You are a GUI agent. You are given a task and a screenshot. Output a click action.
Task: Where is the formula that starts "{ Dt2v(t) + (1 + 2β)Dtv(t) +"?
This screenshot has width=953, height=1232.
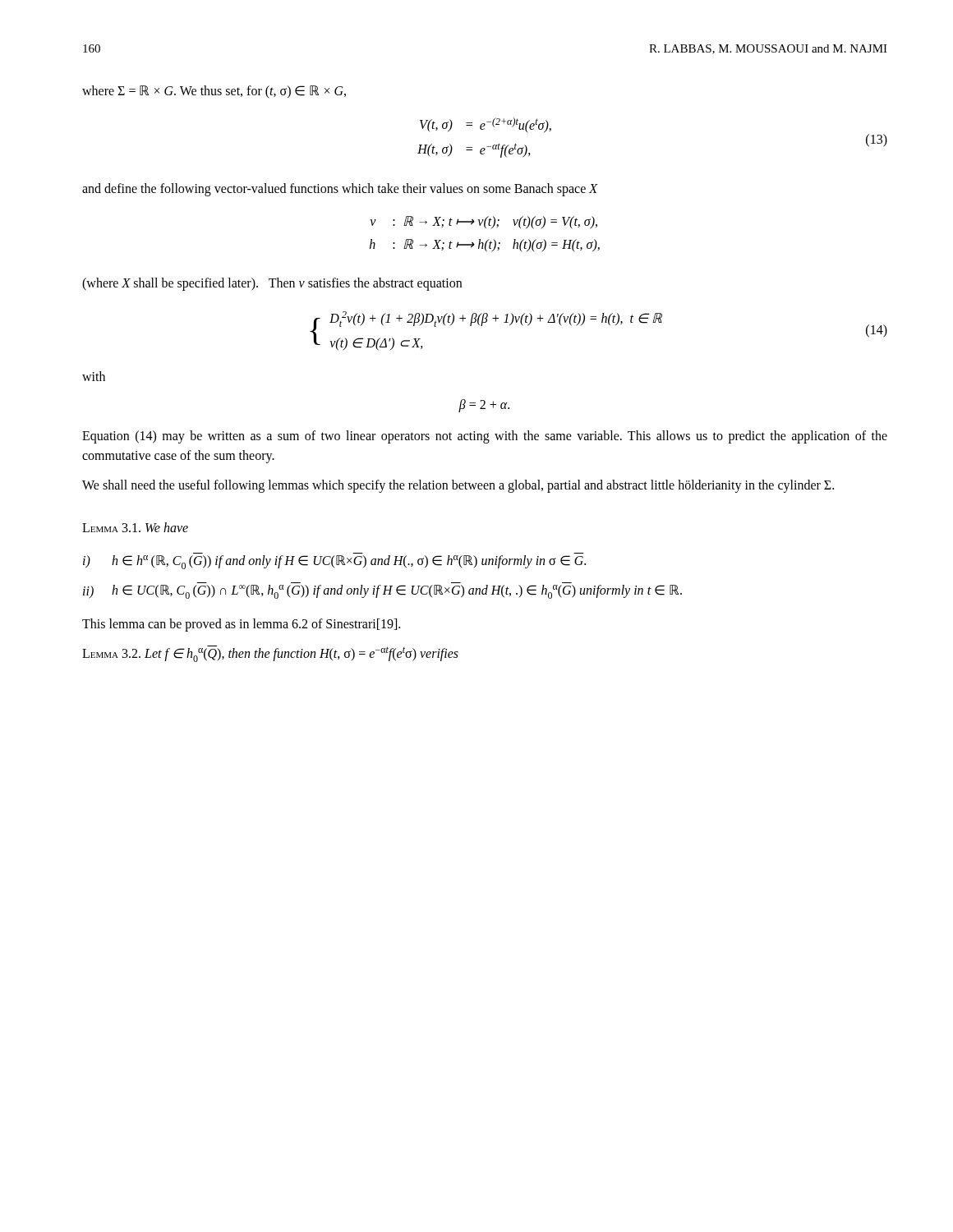pos(597,330)
